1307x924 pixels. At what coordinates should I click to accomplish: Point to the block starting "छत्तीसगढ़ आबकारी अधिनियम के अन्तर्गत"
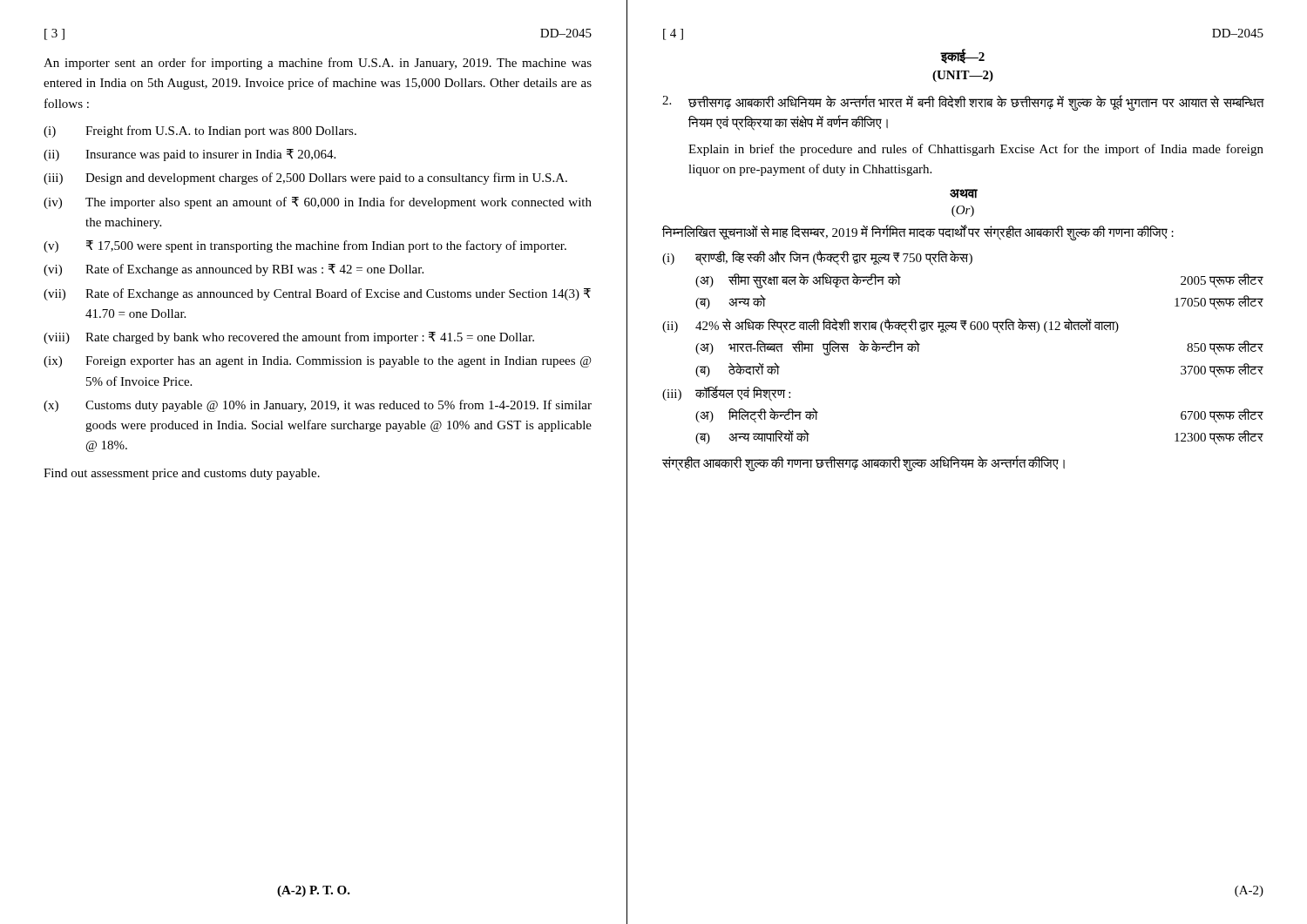(963, 113)
